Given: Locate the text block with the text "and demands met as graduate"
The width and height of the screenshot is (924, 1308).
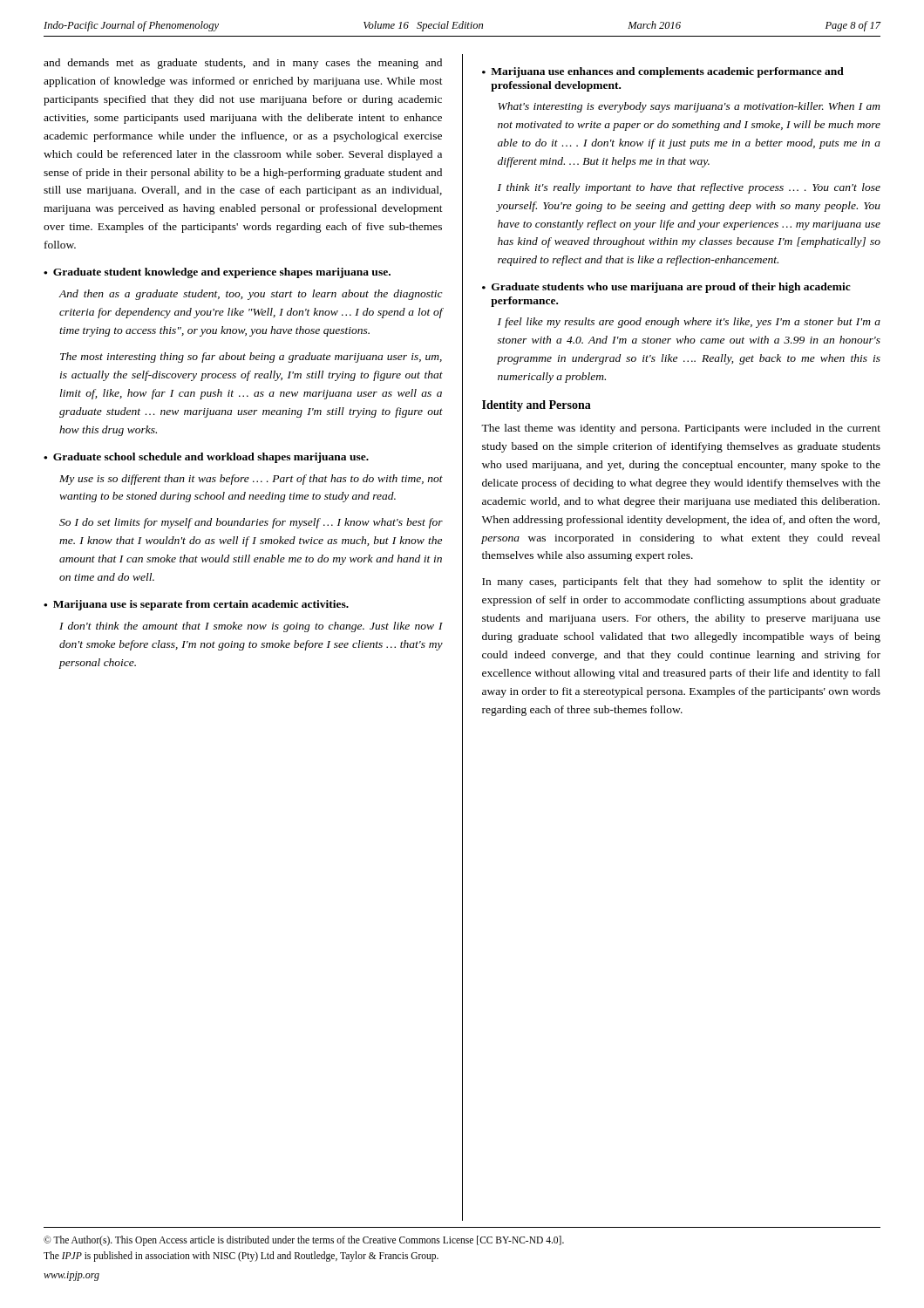Looking at the screenshot, I should 243,154.
